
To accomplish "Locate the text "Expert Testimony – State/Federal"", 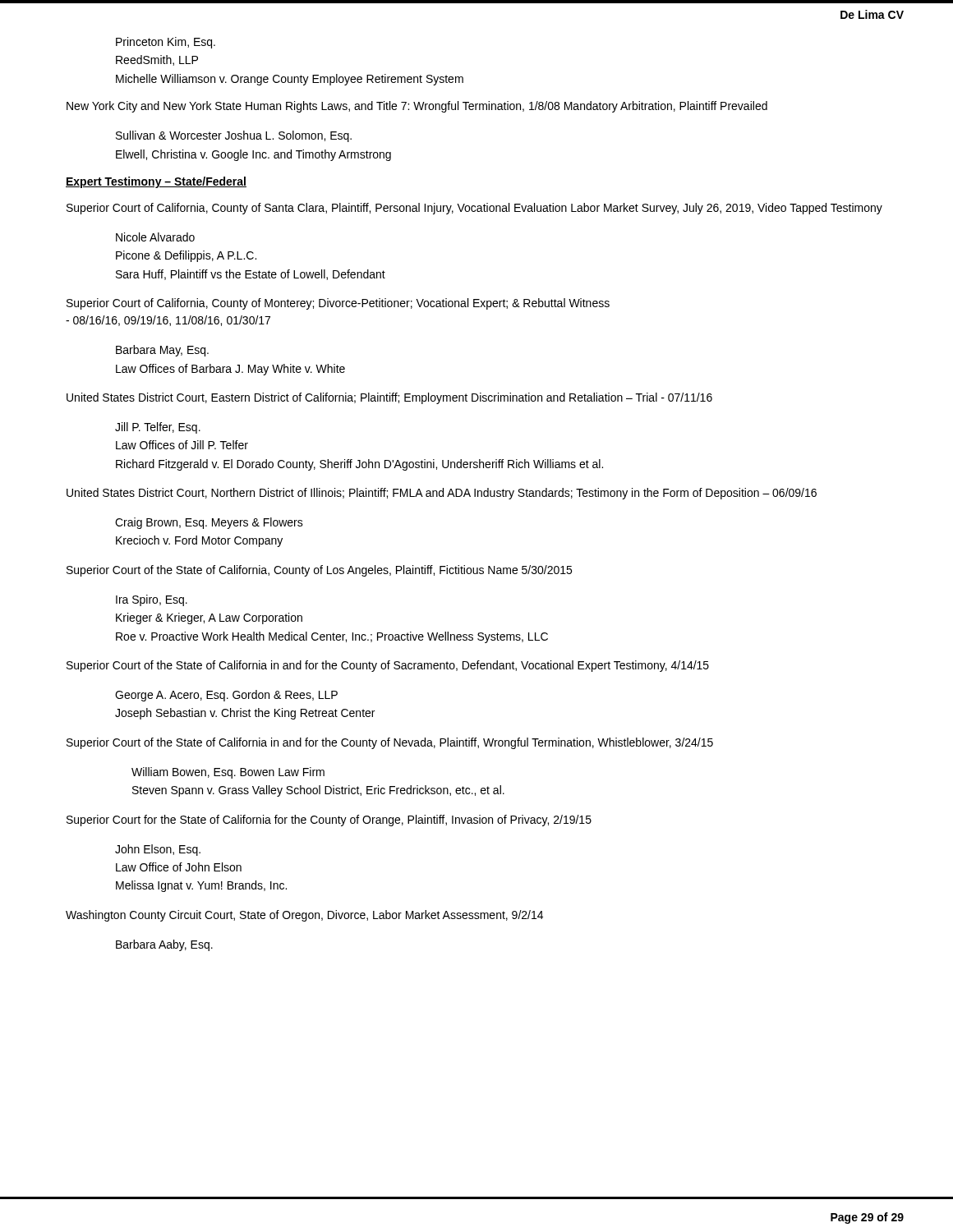I will [x=156, y=181].
